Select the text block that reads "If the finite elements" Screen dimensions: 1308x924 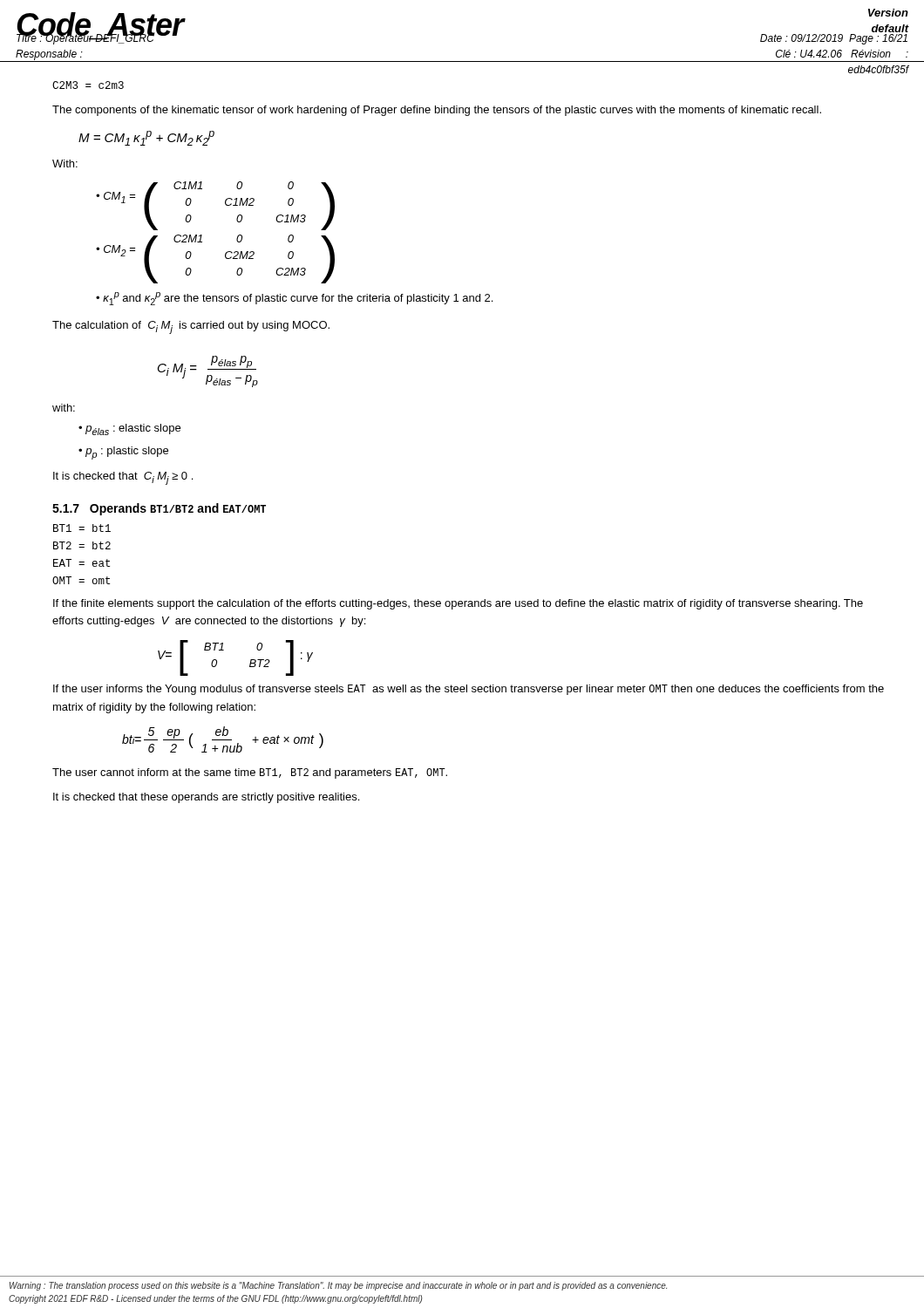coord(458,612)
